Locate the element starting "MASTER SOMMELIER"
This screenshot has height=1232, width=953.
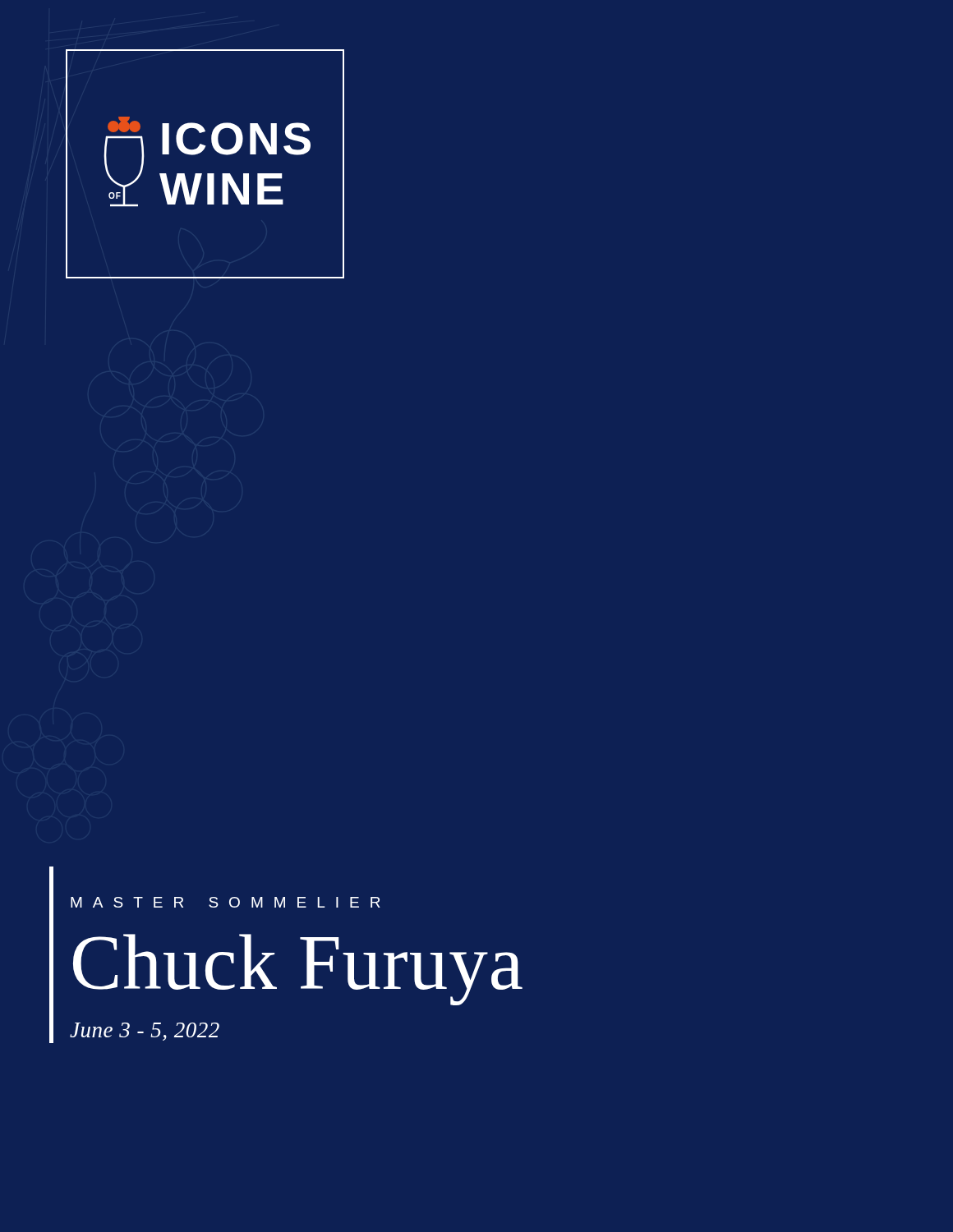pos(230,902)
